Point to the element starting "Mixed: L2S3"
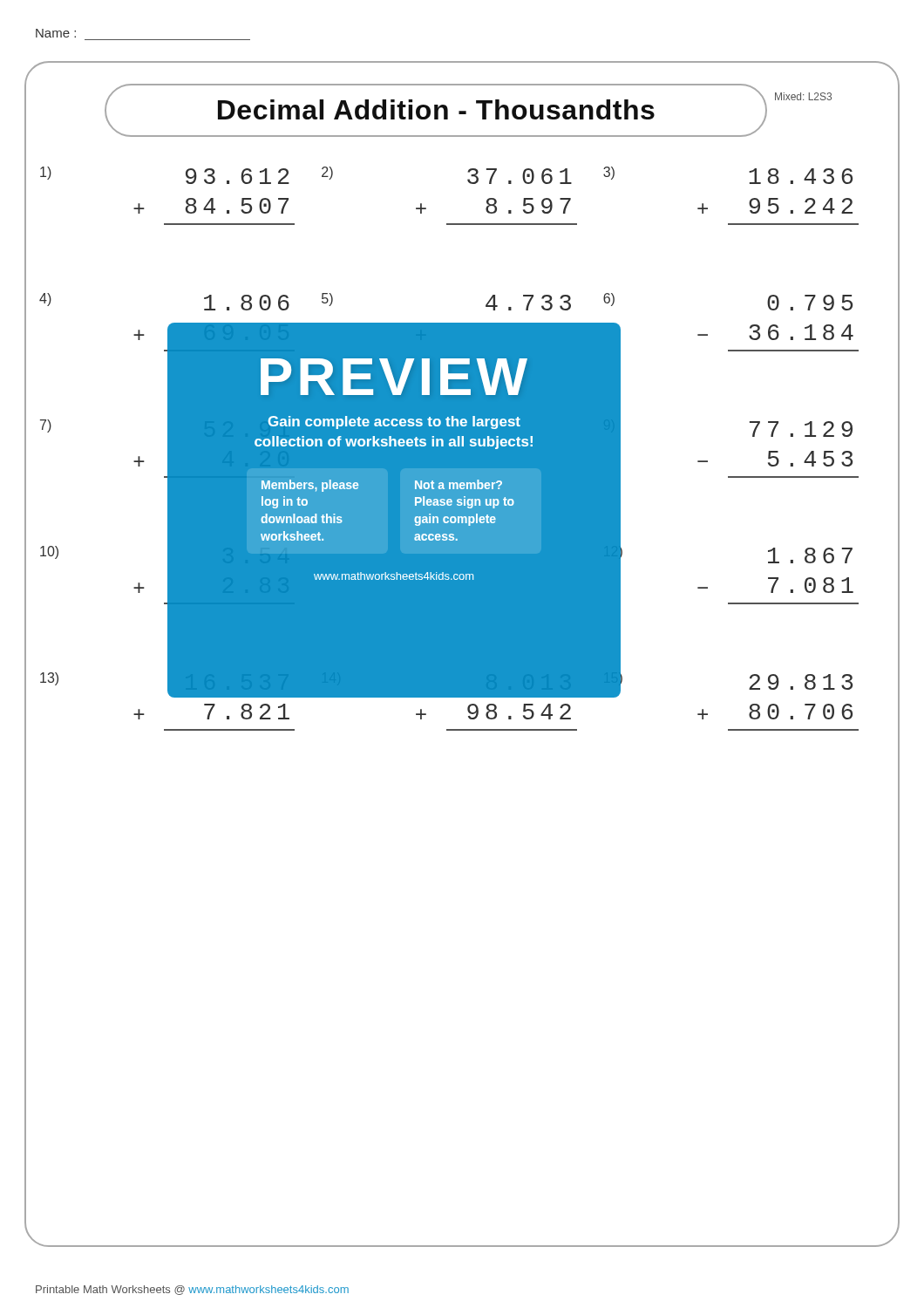 coord(803,97)
